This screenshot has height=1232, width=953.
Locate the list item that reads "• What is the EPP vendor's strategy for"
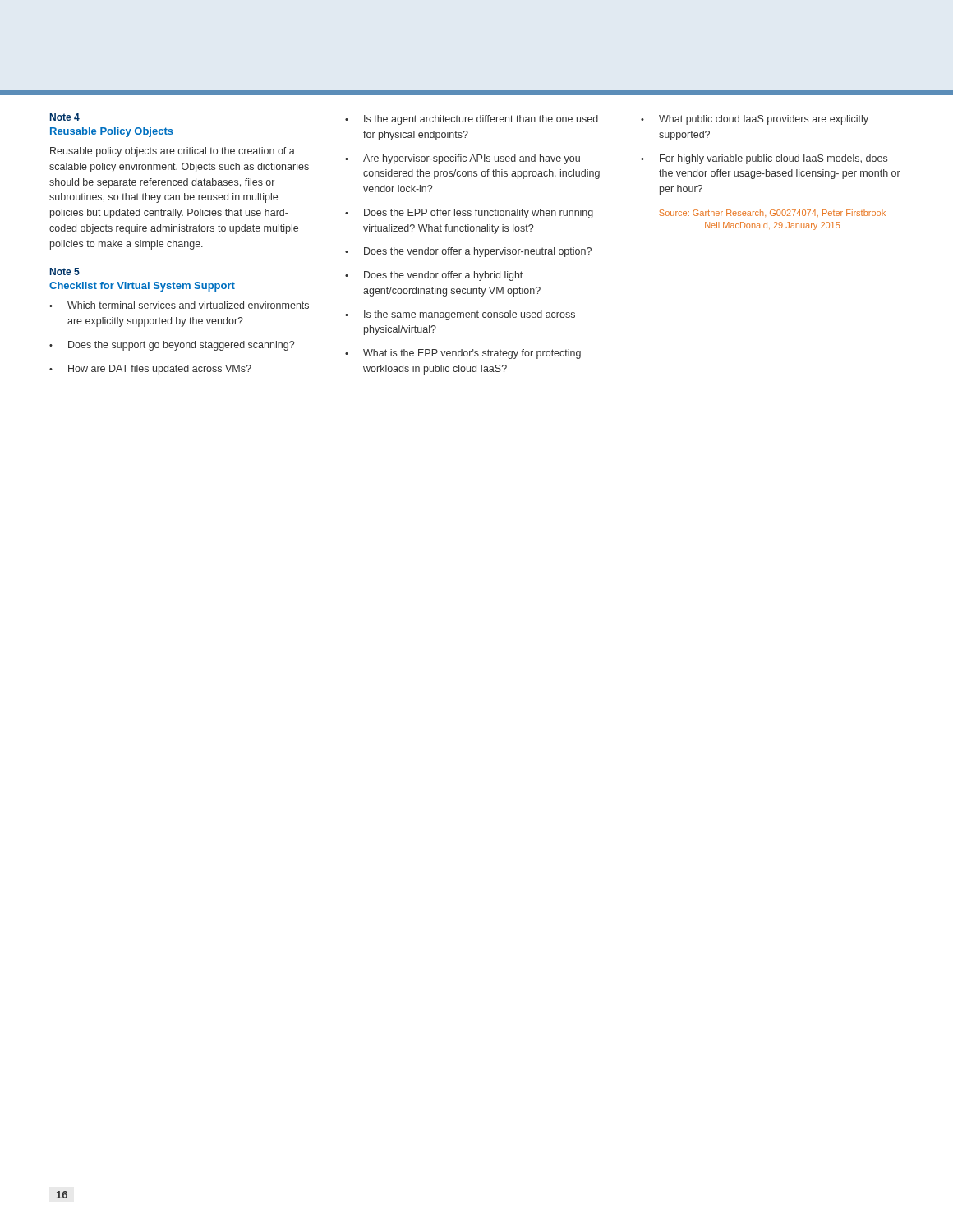click(x=476, y=361)
